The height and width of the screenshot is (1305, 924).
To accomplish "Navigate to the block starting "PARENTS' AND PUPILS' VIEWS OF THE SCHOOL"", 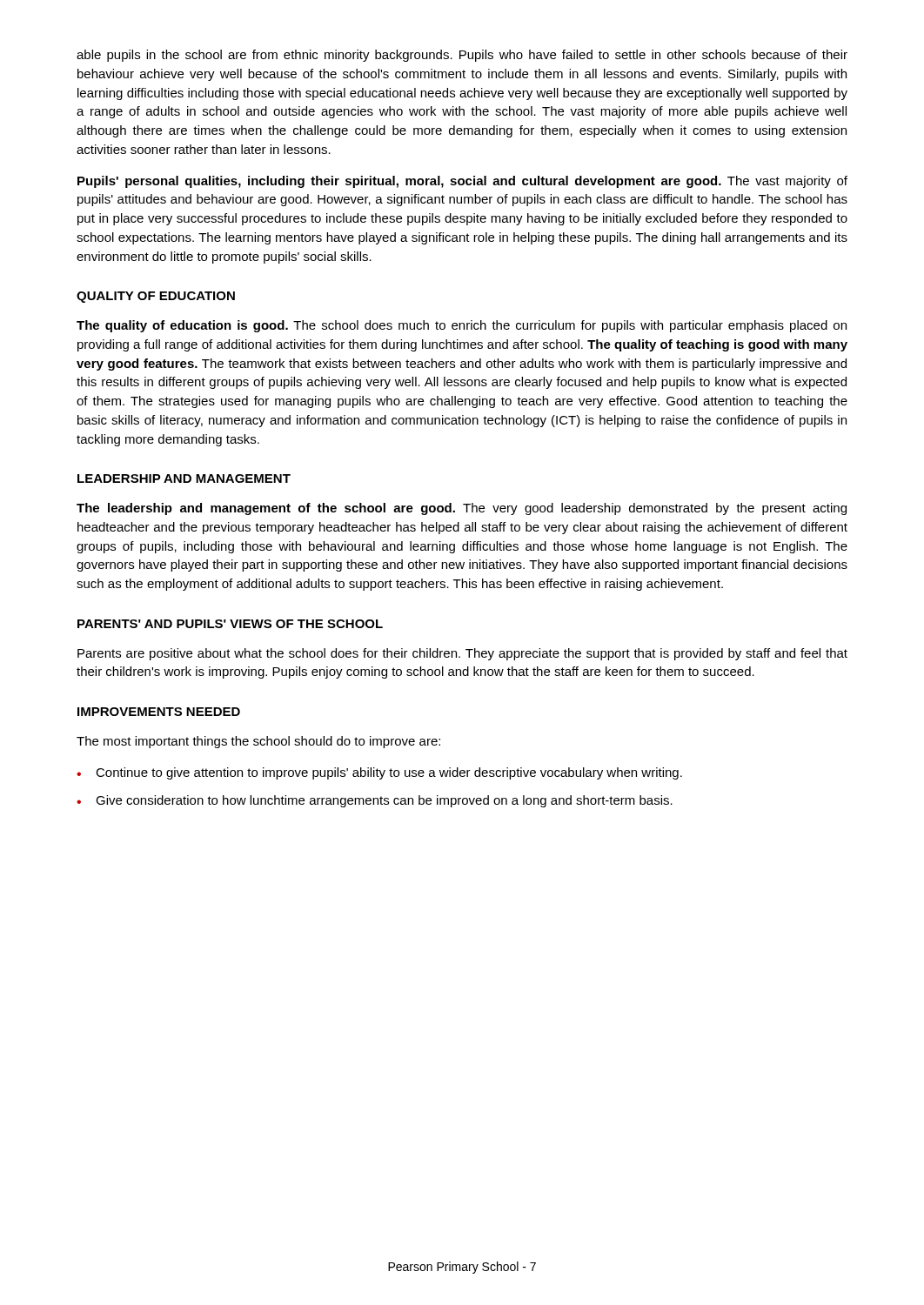I will [230, 624].
